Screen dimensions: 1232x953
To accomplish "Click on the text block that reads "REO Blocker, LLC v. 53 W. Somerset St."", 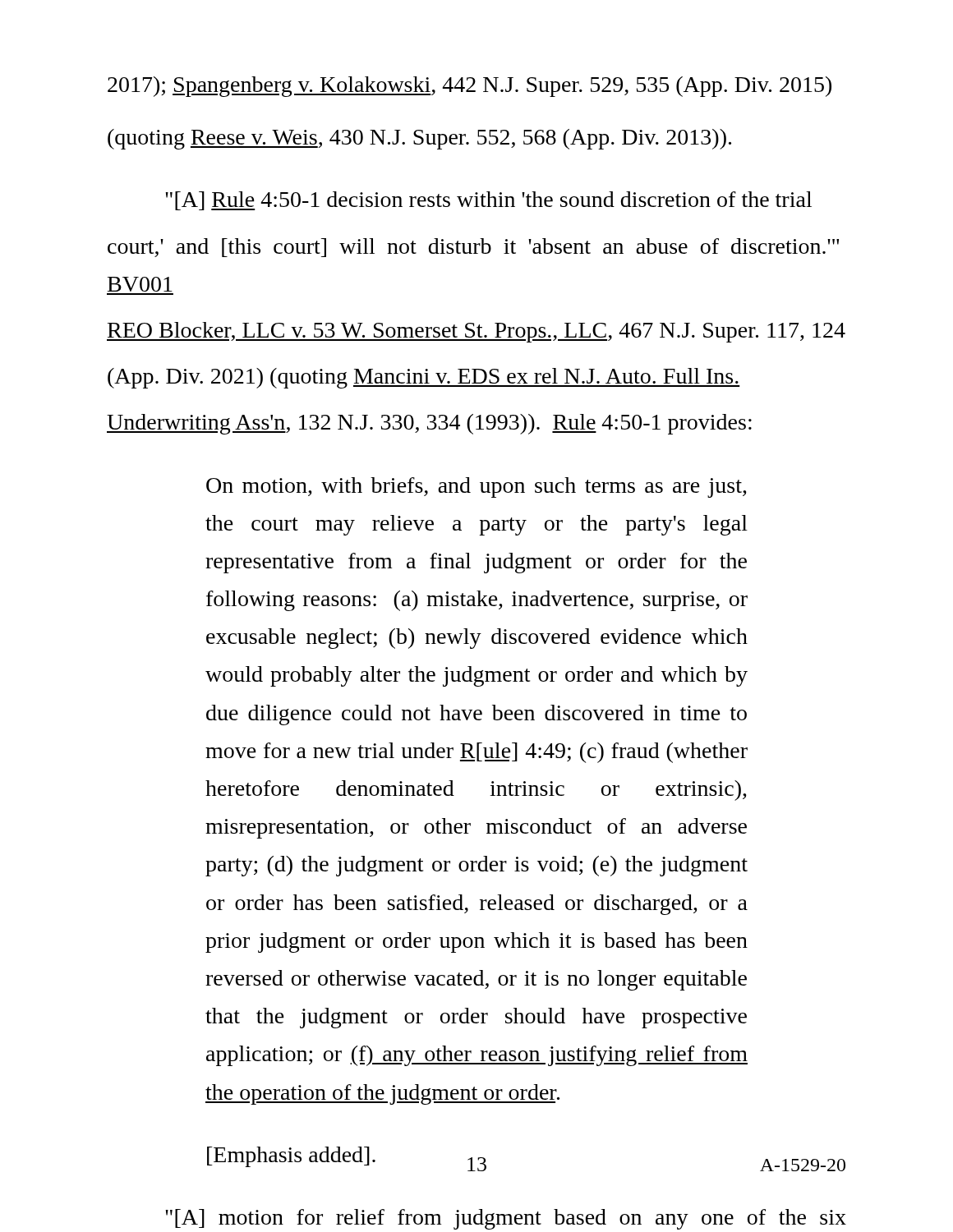I will coord(476,330).
